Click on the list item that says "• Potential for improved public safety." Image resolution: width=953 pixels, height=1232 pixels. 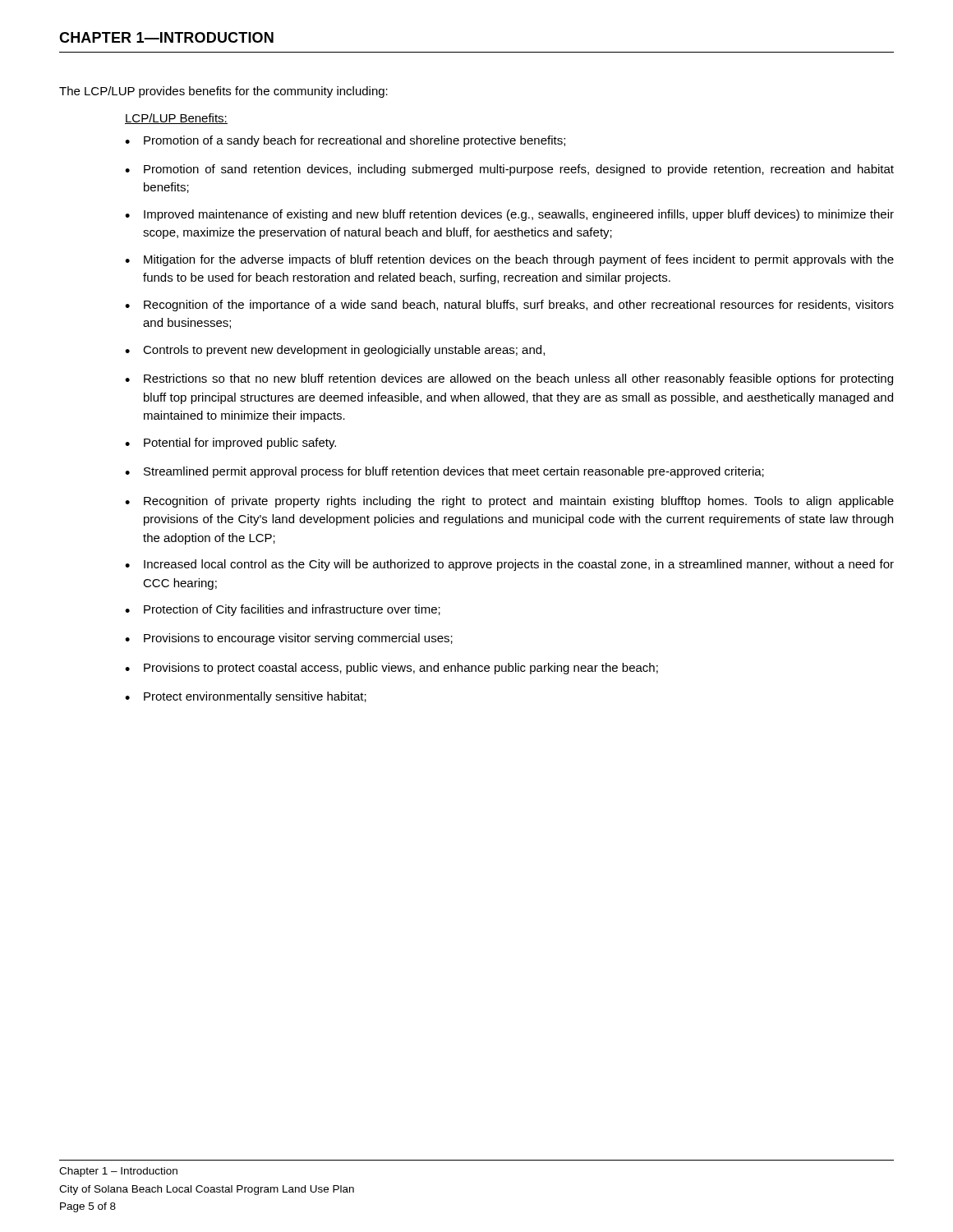(230, 444)
